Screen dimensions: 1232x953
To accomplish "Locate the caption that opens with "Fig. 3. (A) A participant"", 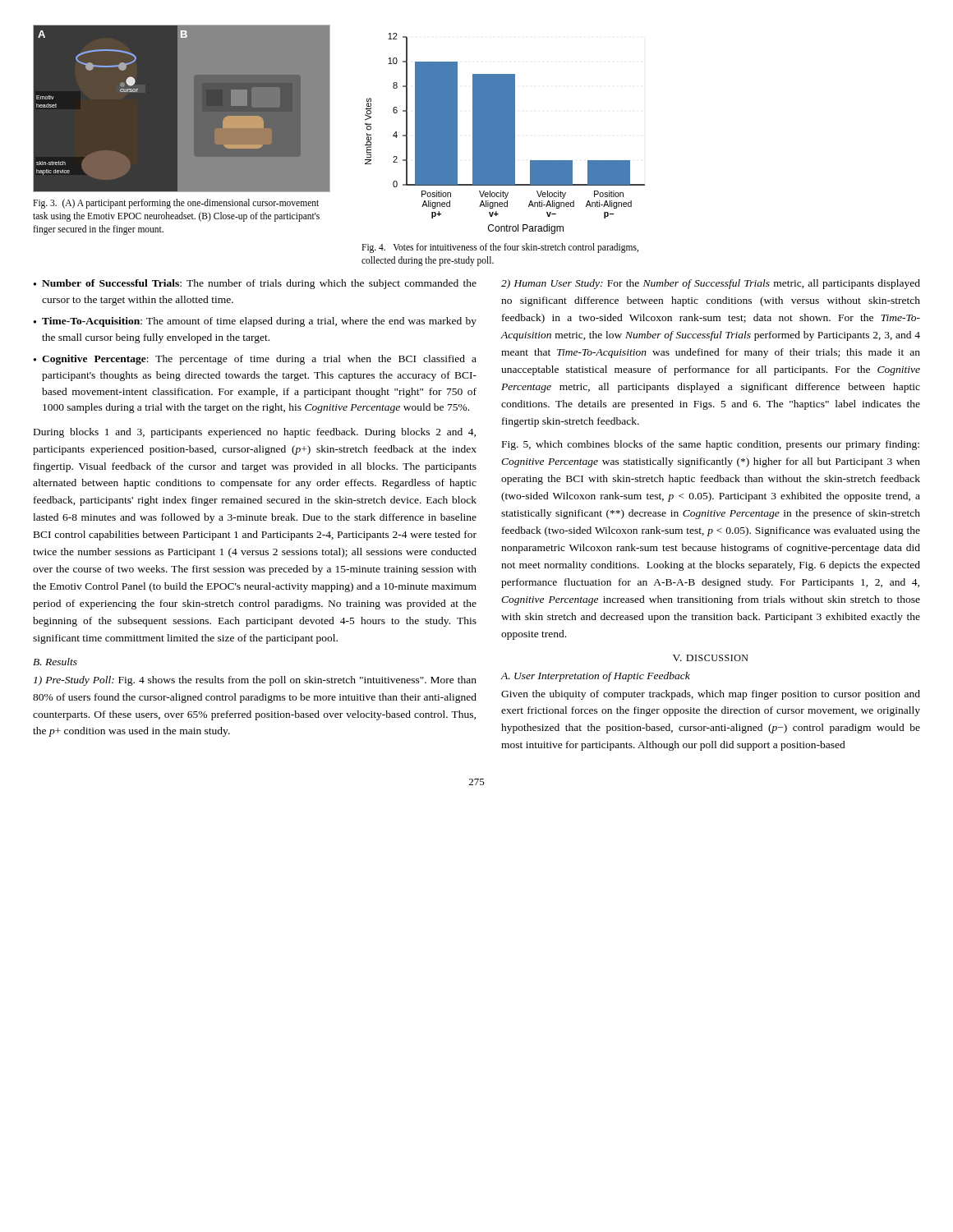I will tap(176, 216).
